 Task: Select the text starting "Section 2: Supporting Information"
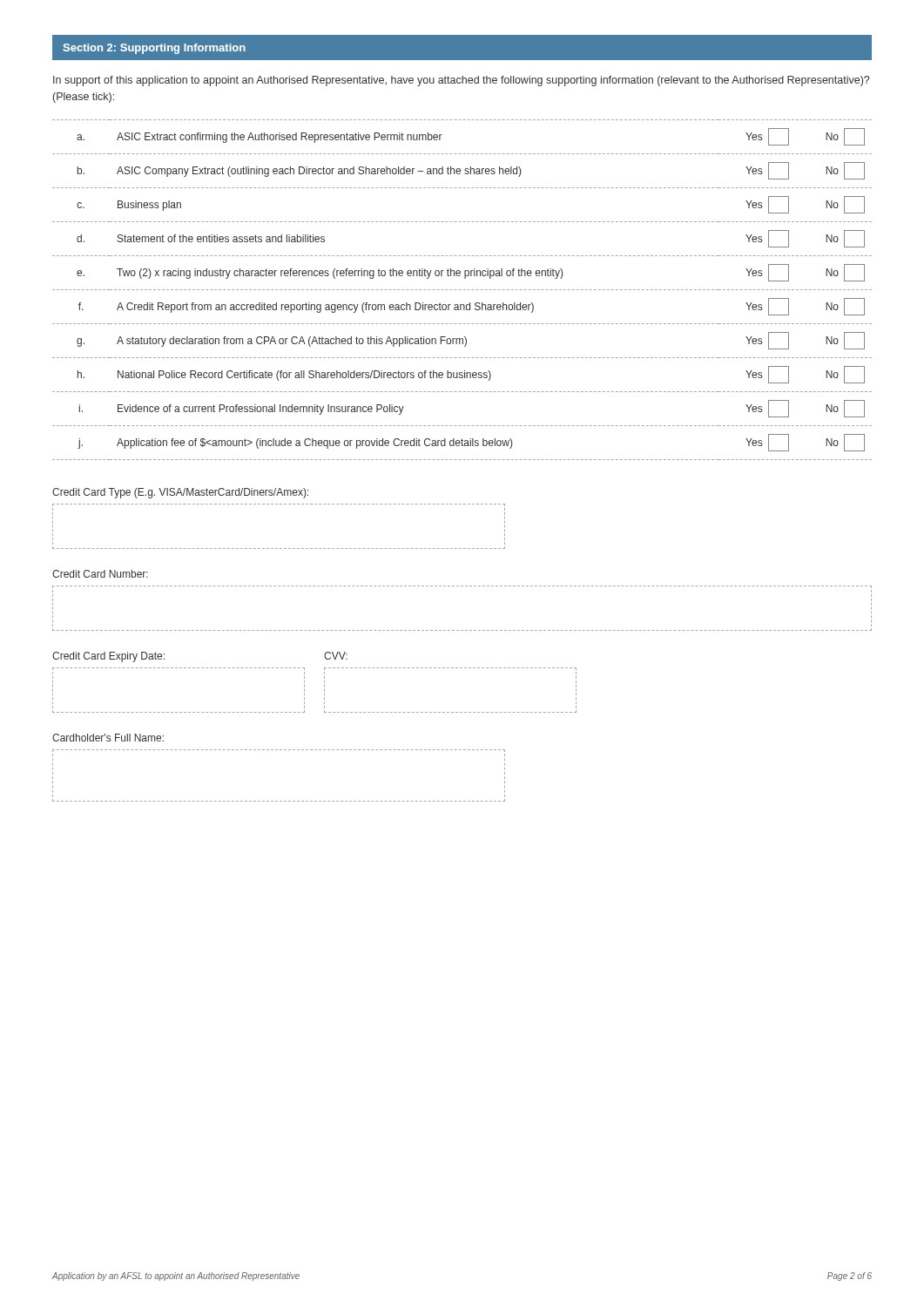[154, 47]
